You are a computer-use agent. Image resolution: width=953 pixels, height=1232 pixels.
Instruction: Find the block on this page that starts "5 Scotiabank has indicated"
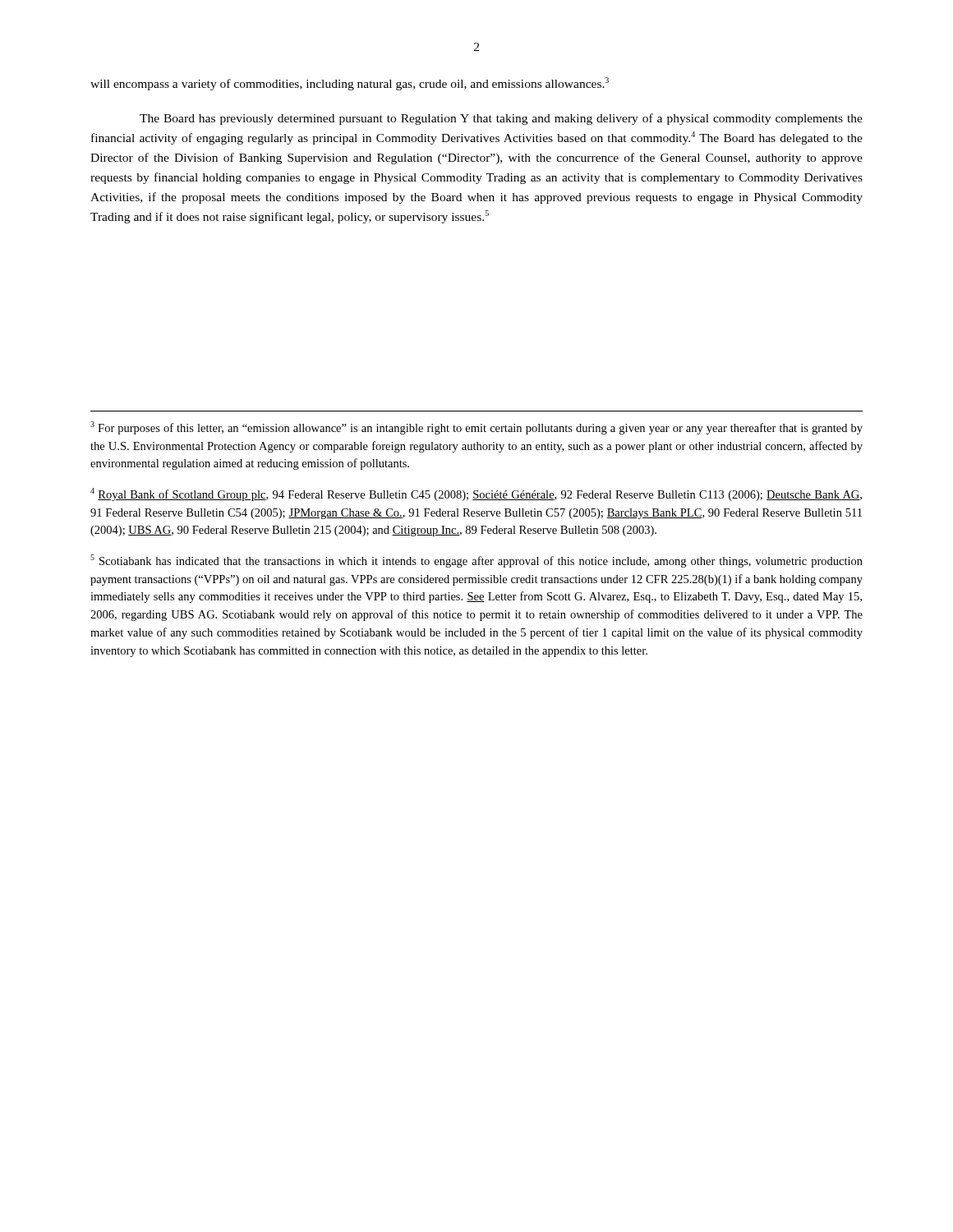[476, 605]
